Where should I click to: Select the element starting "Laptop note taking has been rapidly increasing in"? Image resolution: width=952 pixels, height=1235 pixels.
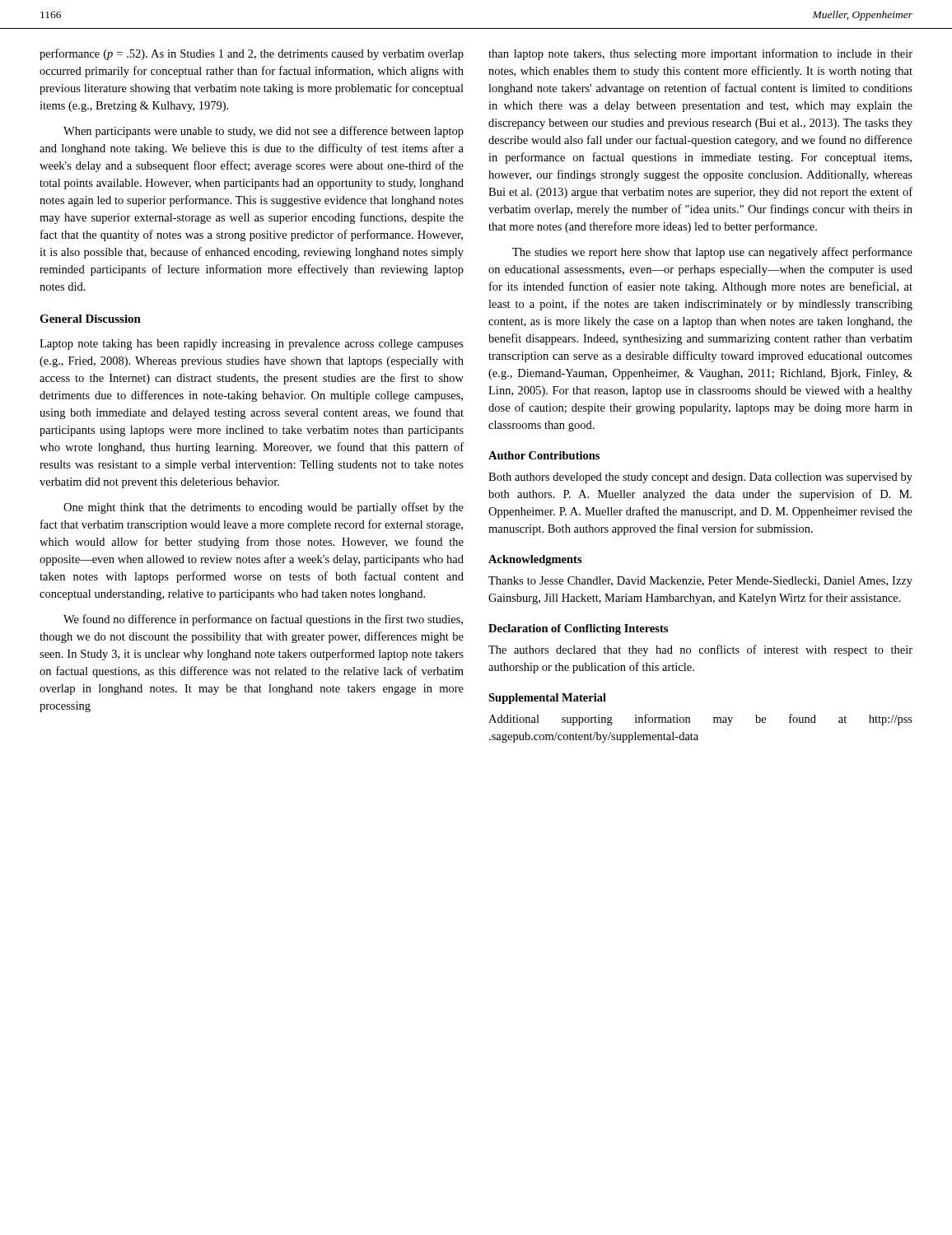[x=252, y=413]
